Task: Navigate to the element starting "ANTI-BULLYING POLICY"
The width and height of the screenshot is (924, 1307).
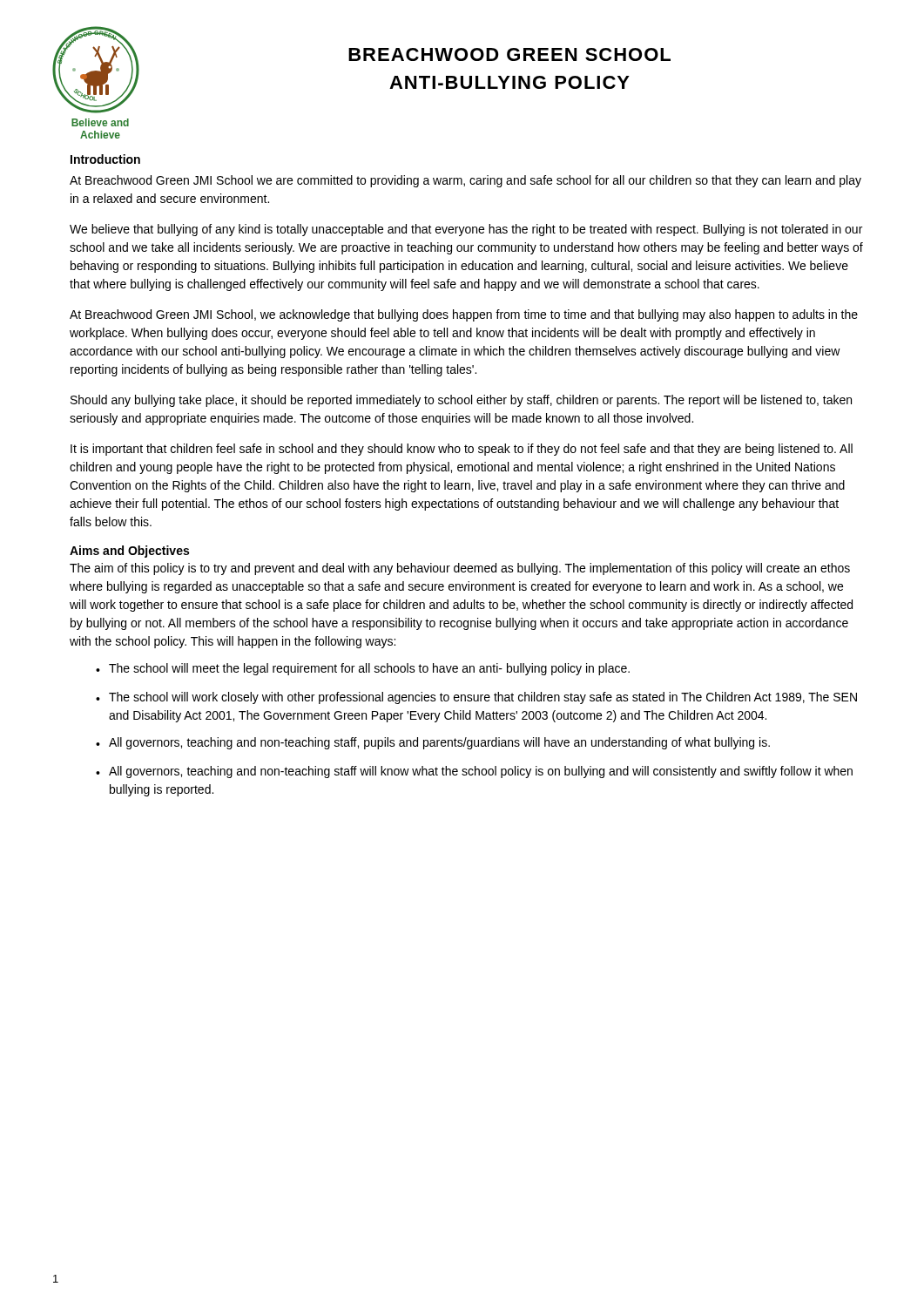Action: (510, 82)
